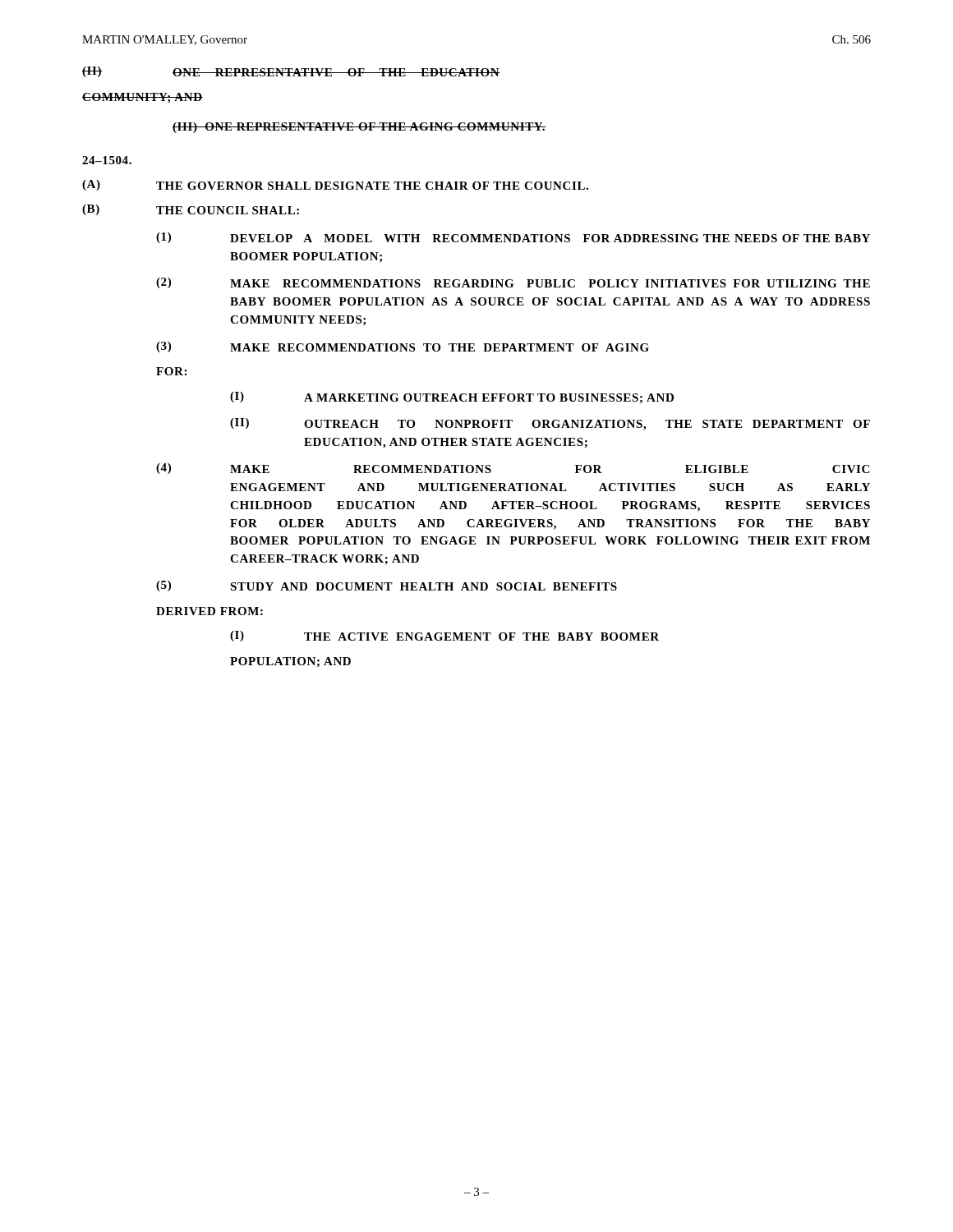Screen dimensions: 1232x953
Task: Click on the element starting "(II) OUTREACH TO NONPROFIT ORGANIZATIONS, THE STATE DEPARTMENT"
Action: coord(550,433)
